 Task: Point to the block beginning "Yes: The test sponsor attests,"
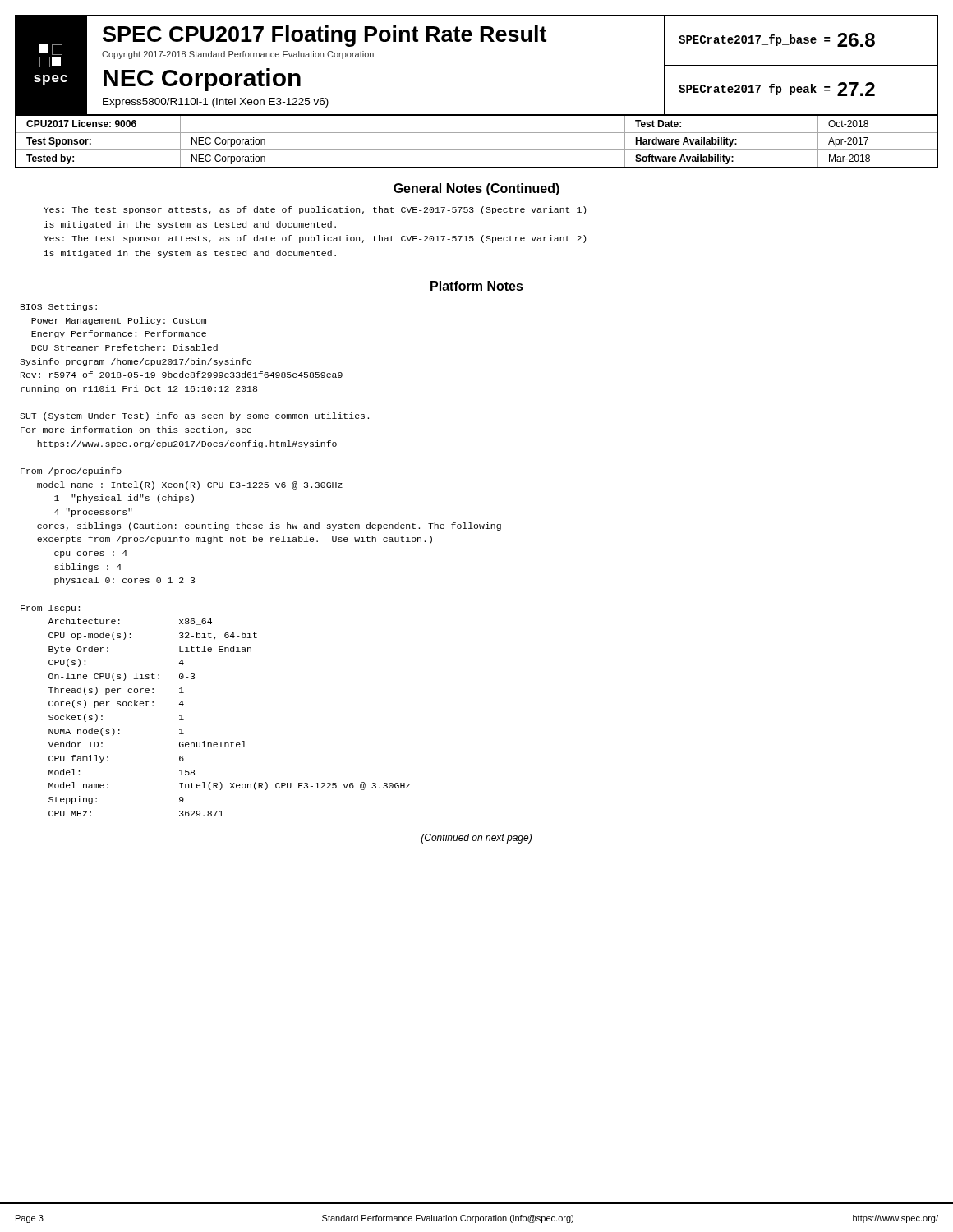tap(307, 232)
